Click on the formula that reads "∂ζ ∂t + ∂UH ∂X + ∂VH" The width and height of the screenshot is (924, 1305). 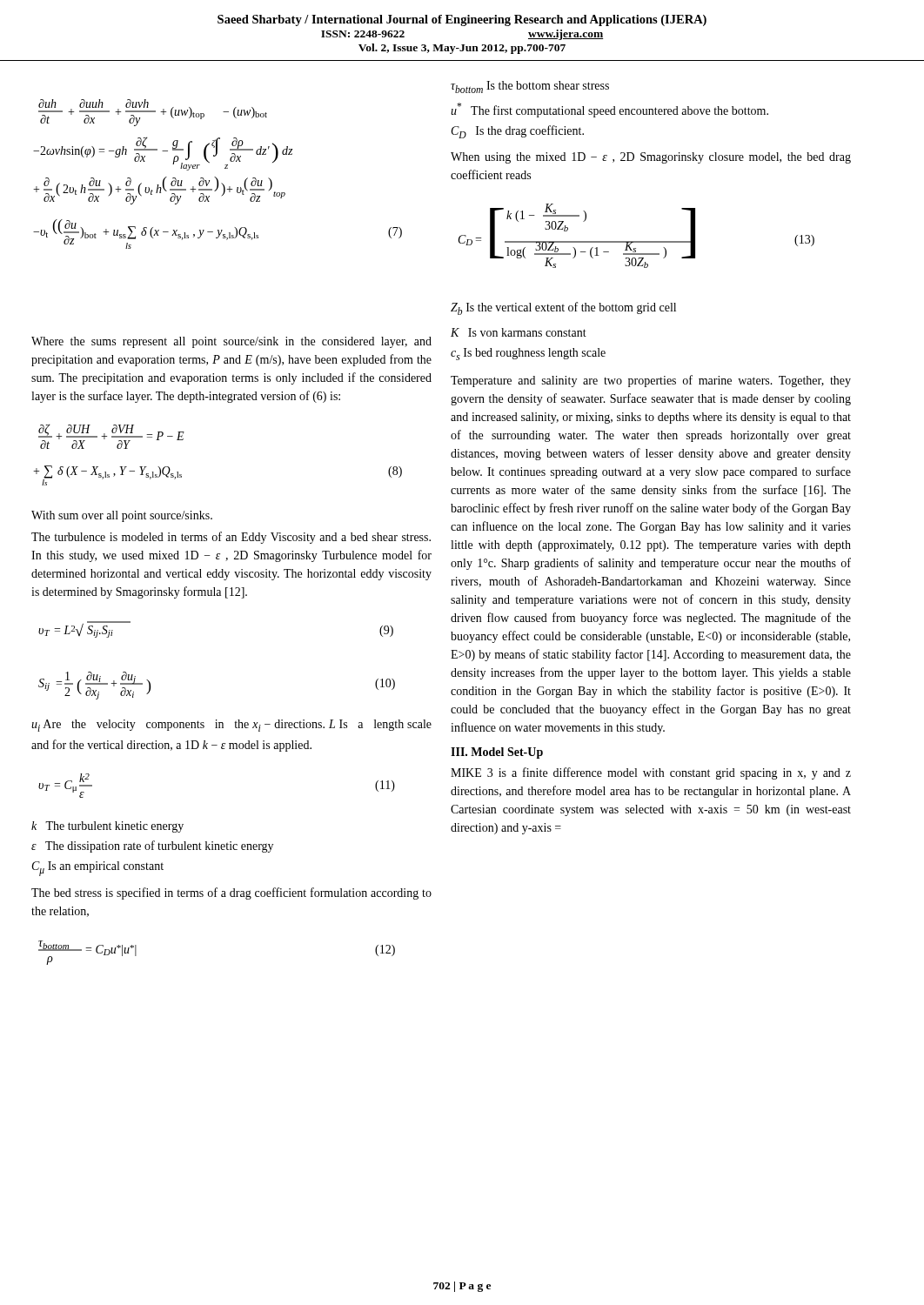coord(111,436)
